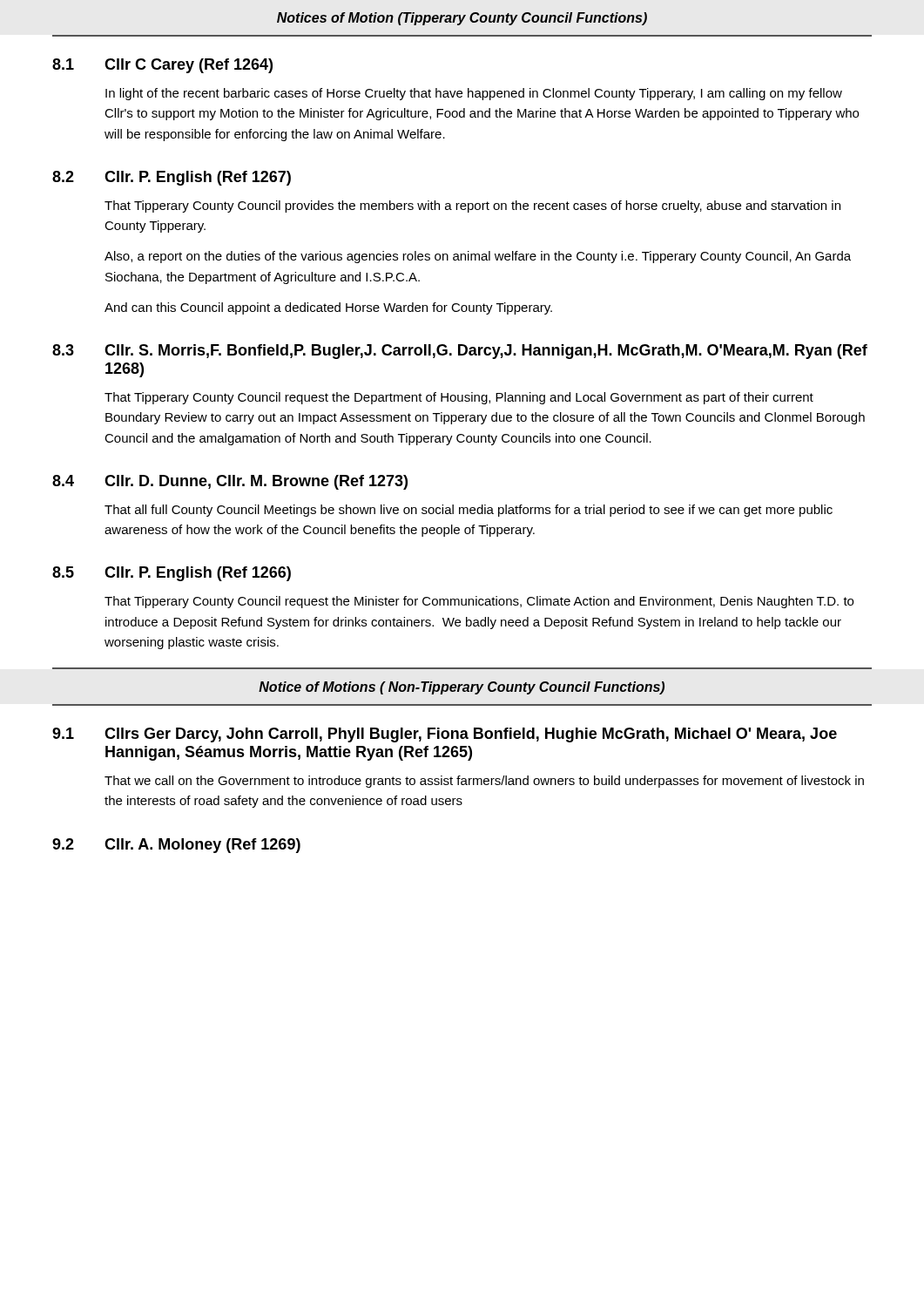Screen dimensions: 1307x924
Task: Find the section header containing "9.1 Cllrs Ger Darcy, John"
Action: coord(462,743)
